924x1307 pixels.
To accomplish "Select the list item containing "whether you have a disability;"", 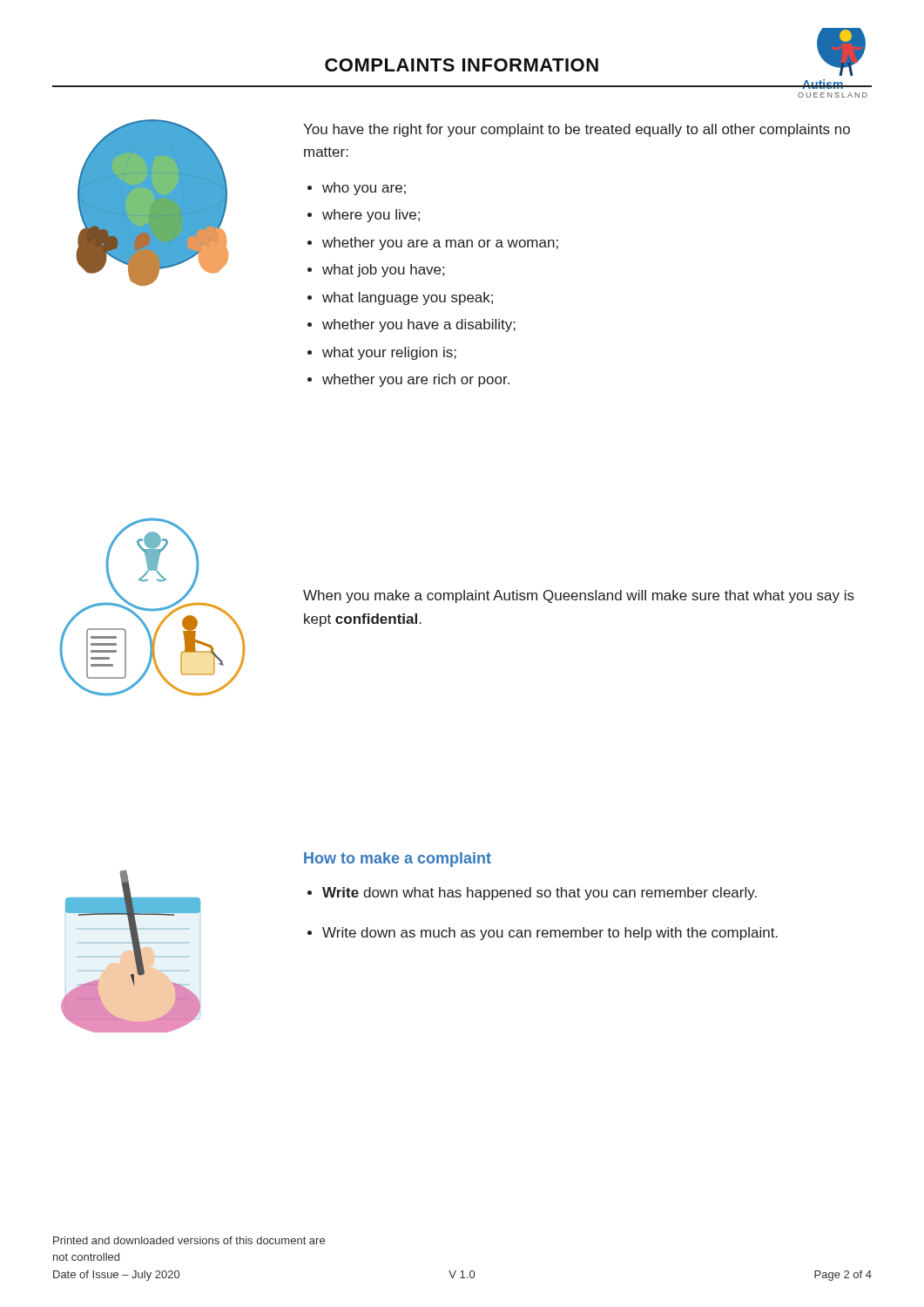I will pos(419,325).
